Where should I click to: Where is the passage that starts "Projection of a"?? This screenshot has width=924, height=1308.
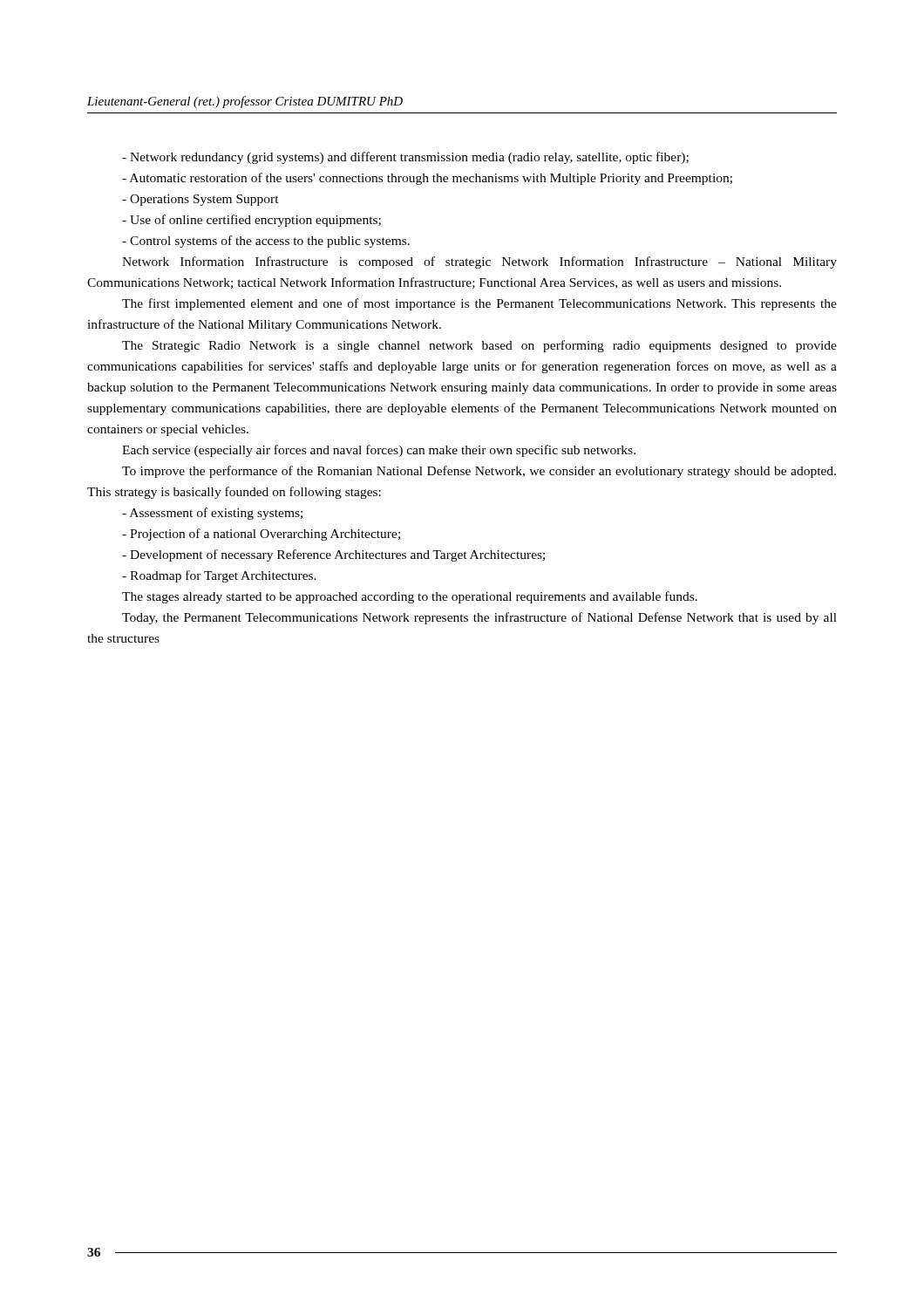(x=261, y=535)
